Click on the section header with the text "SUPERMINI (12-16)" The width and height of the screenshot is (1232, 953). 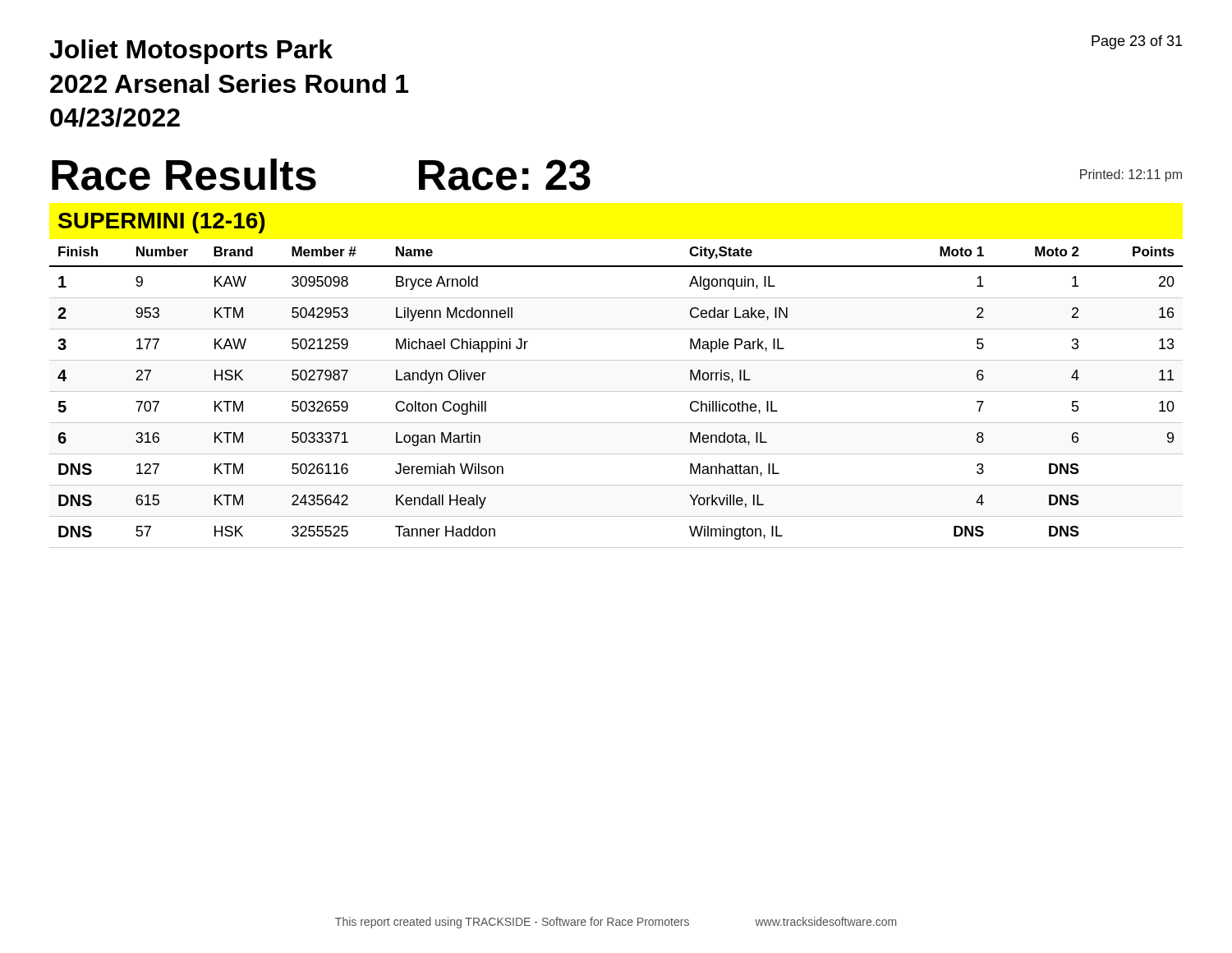tap(162, 220)
